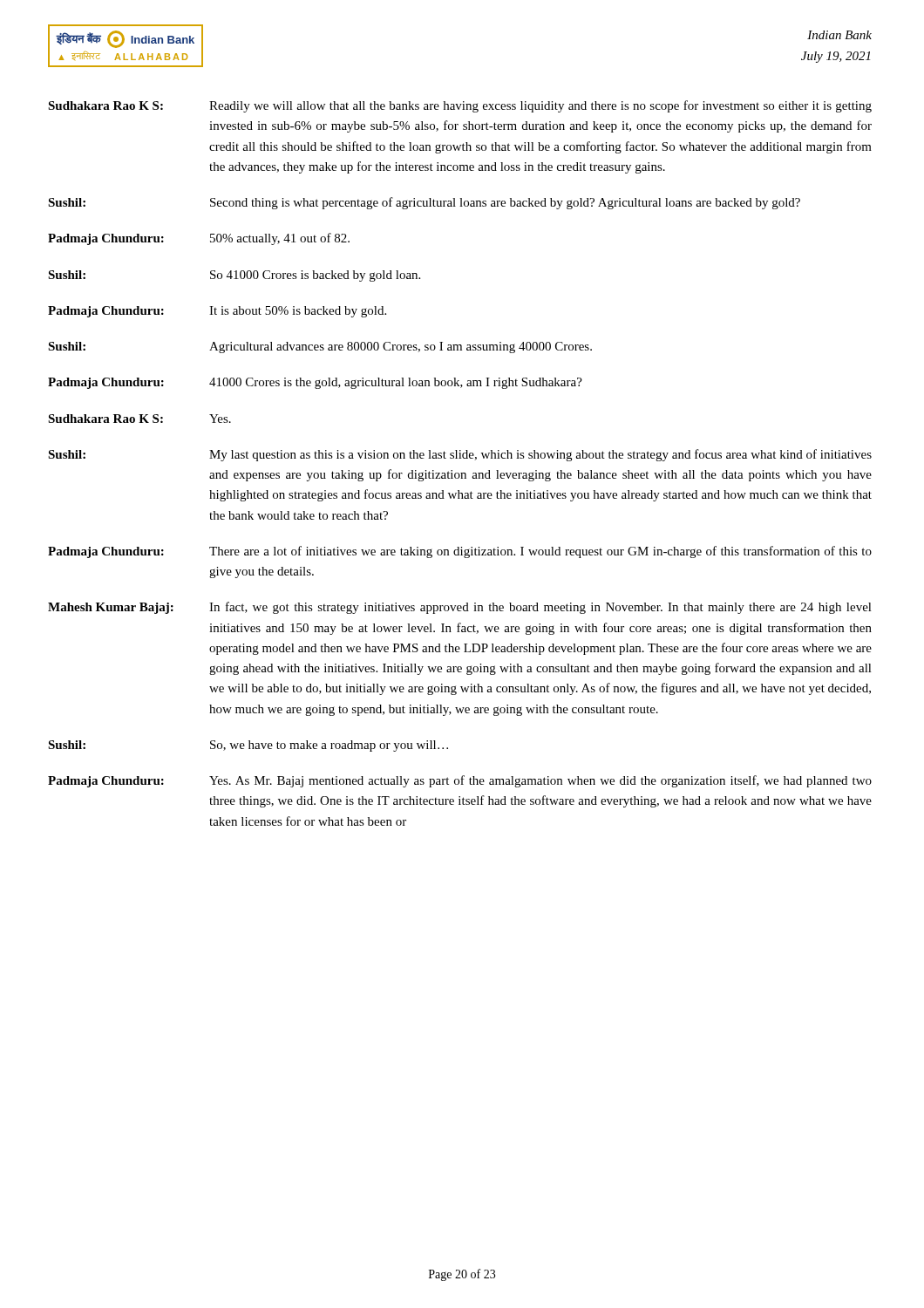The image size is (924, 1308).
Task: Locate the text block containing "Padmaja Chunduru: There"
Action: (x=460, y=562)
